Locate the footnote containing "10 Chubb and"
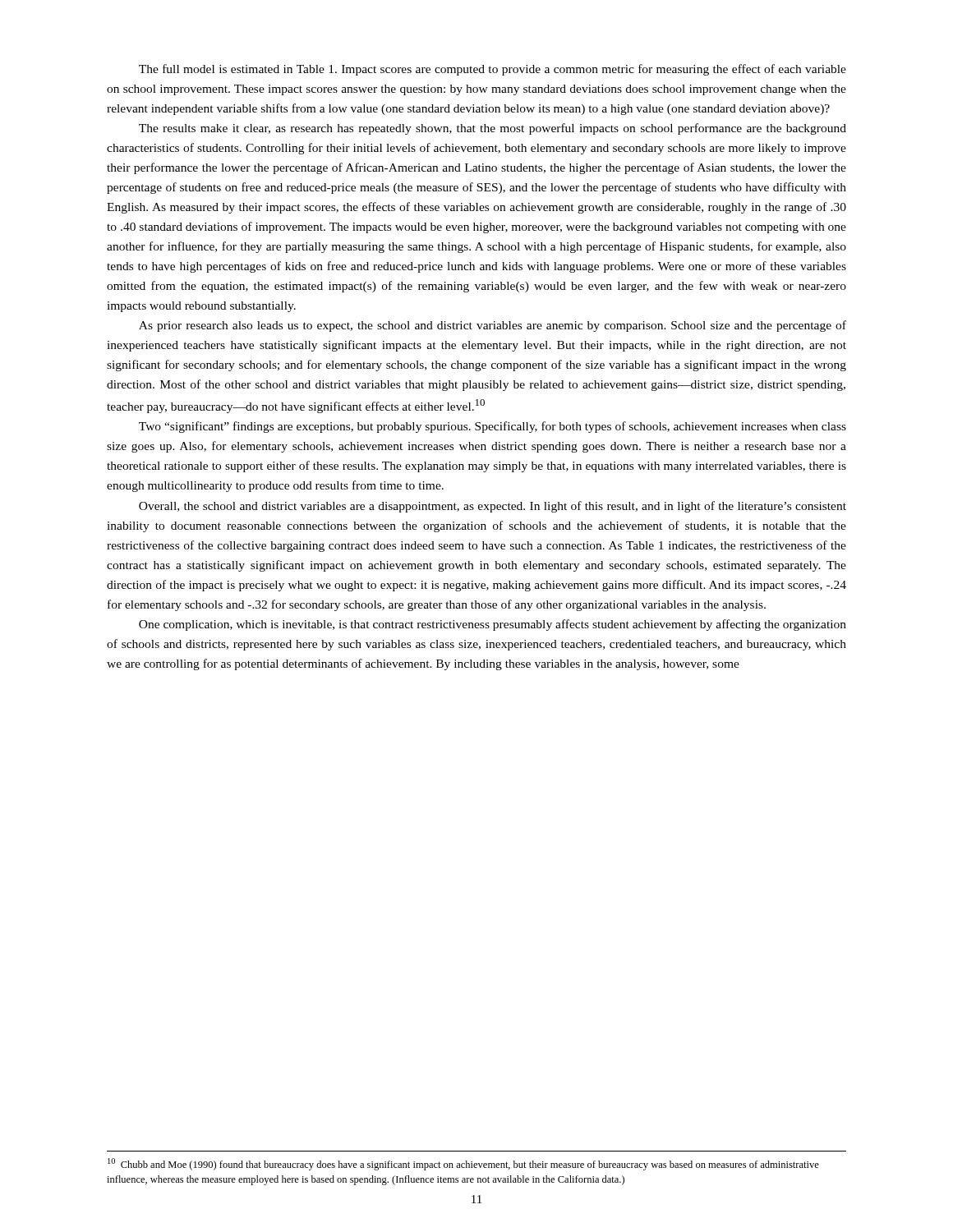Image resolution: width=953 pixels, height=1232 pixels. pyautogui.click(x=463, y=1171)
